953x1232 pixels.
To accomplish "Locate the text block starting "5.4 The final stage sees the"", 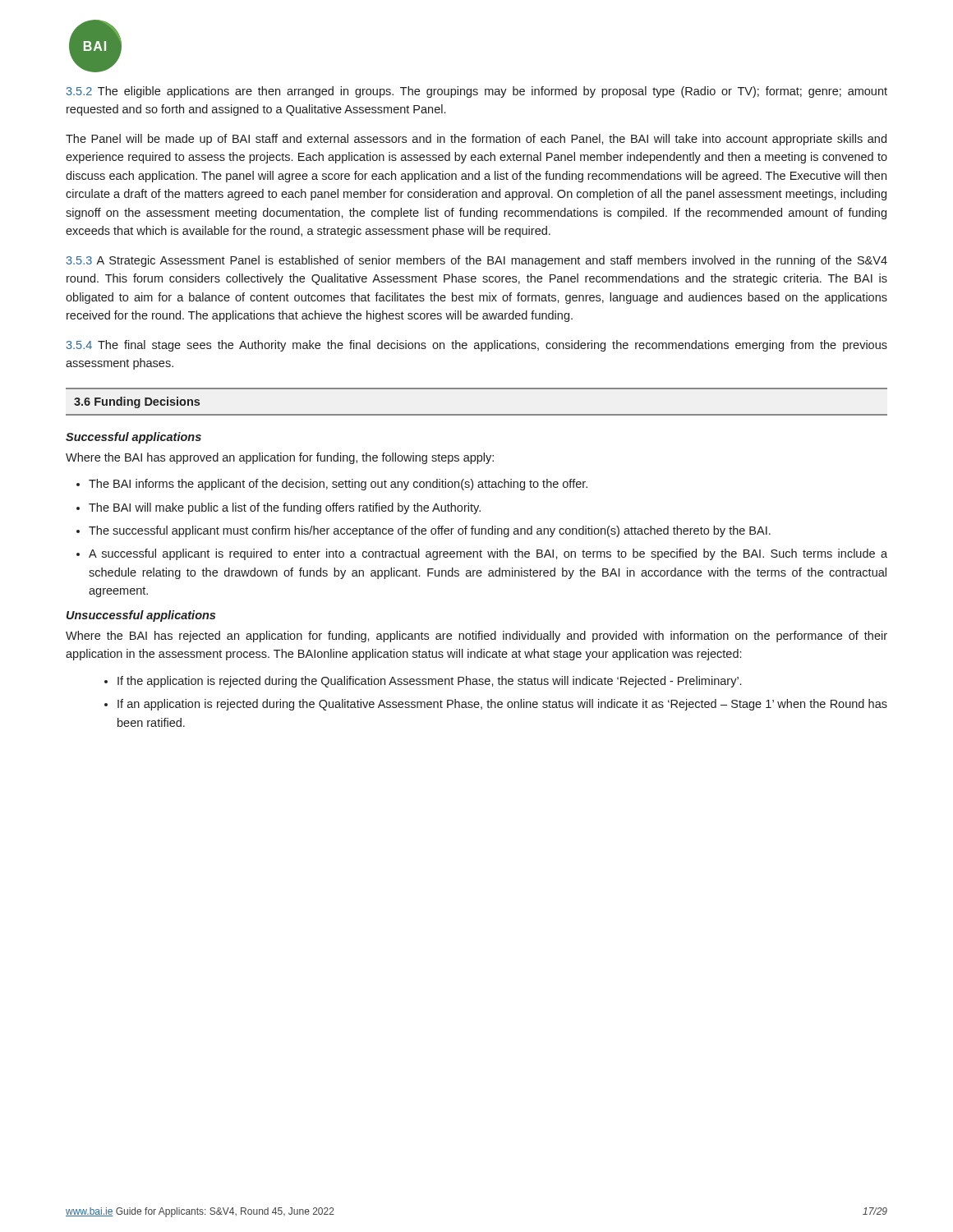I will point(476,354).
